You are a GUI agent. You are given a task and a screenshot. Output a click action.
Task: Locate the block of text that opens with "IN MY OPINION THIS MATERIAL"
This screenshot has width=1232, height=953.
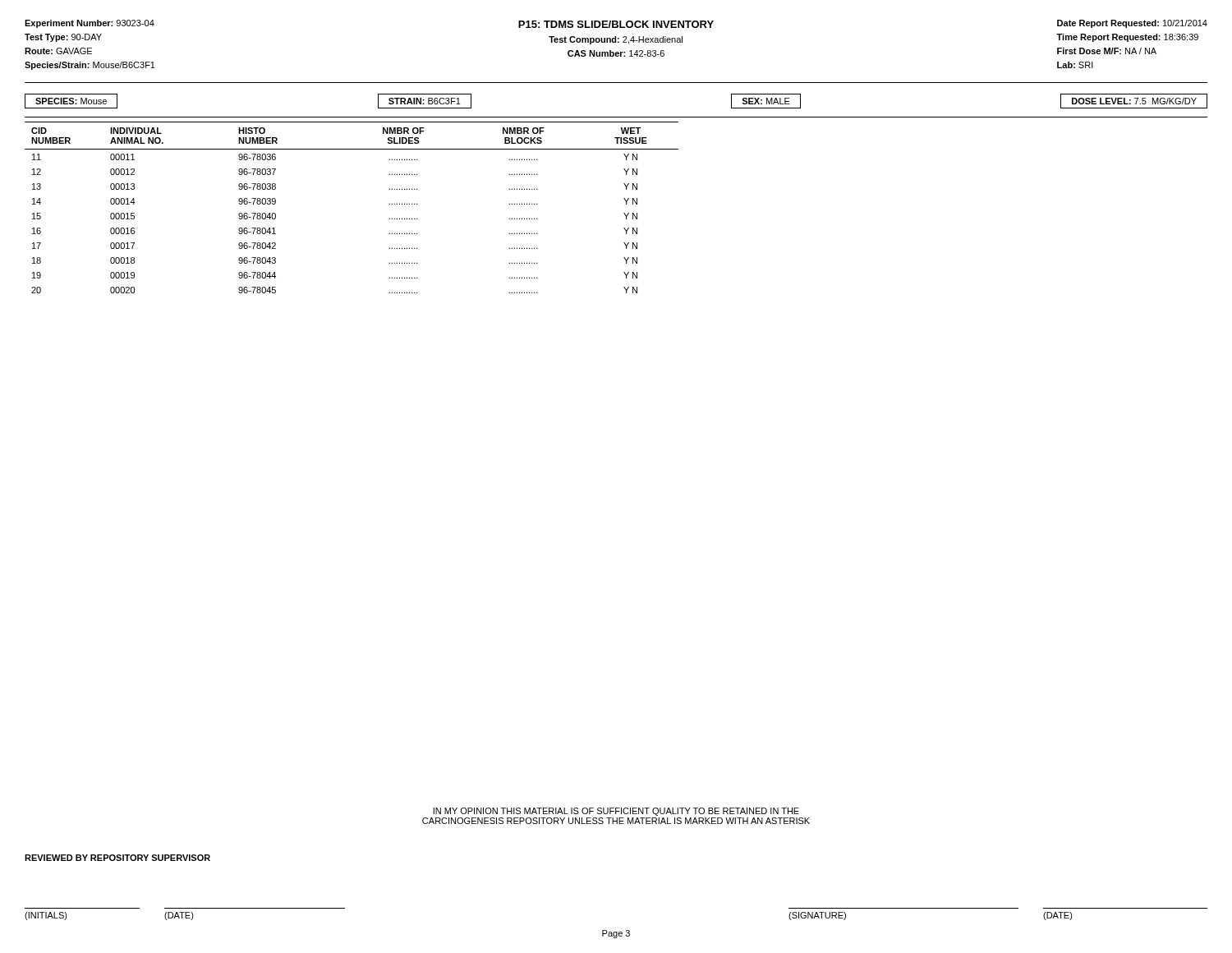[616, 816]
